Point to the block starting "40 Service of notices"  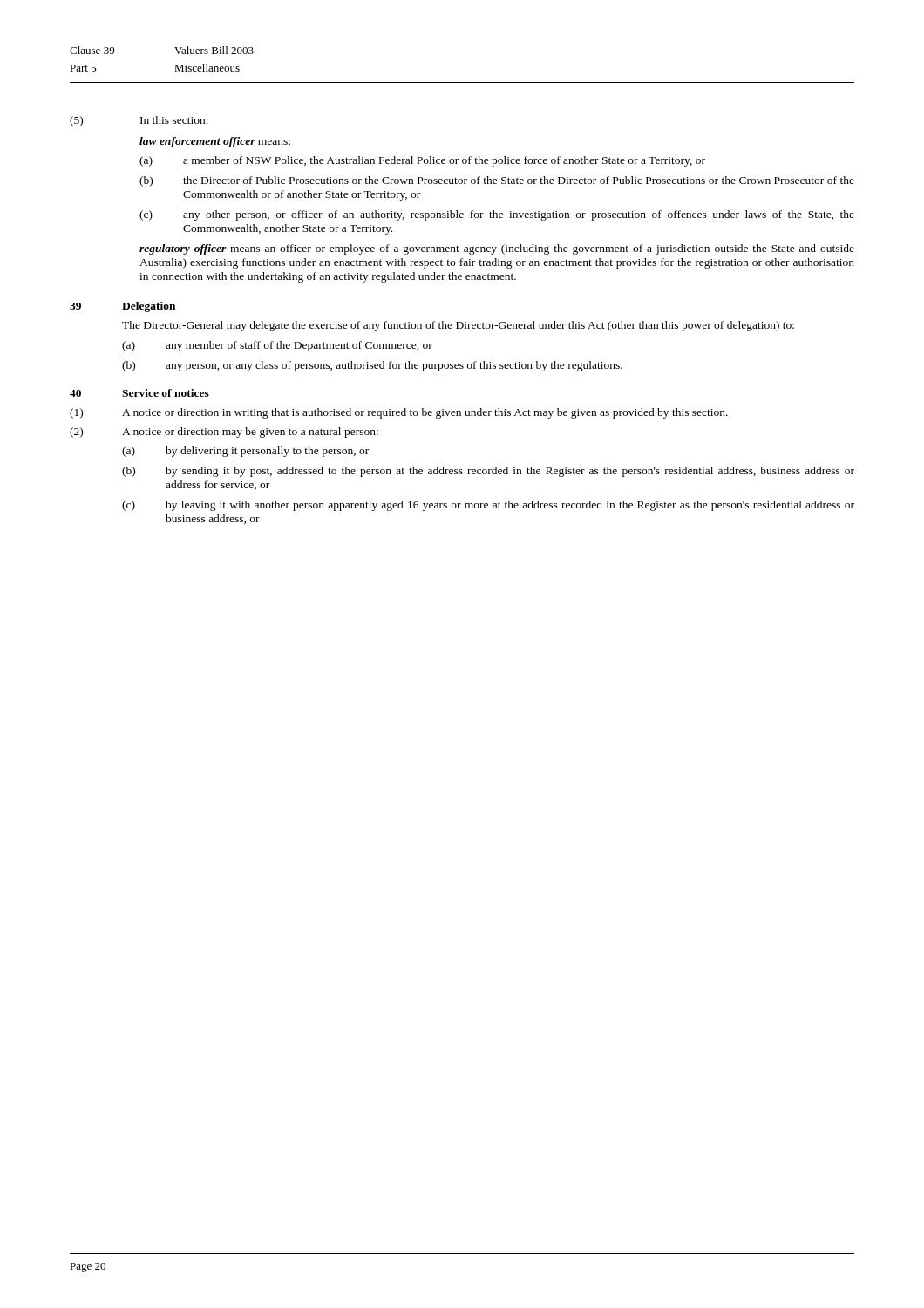coord(139,393)
